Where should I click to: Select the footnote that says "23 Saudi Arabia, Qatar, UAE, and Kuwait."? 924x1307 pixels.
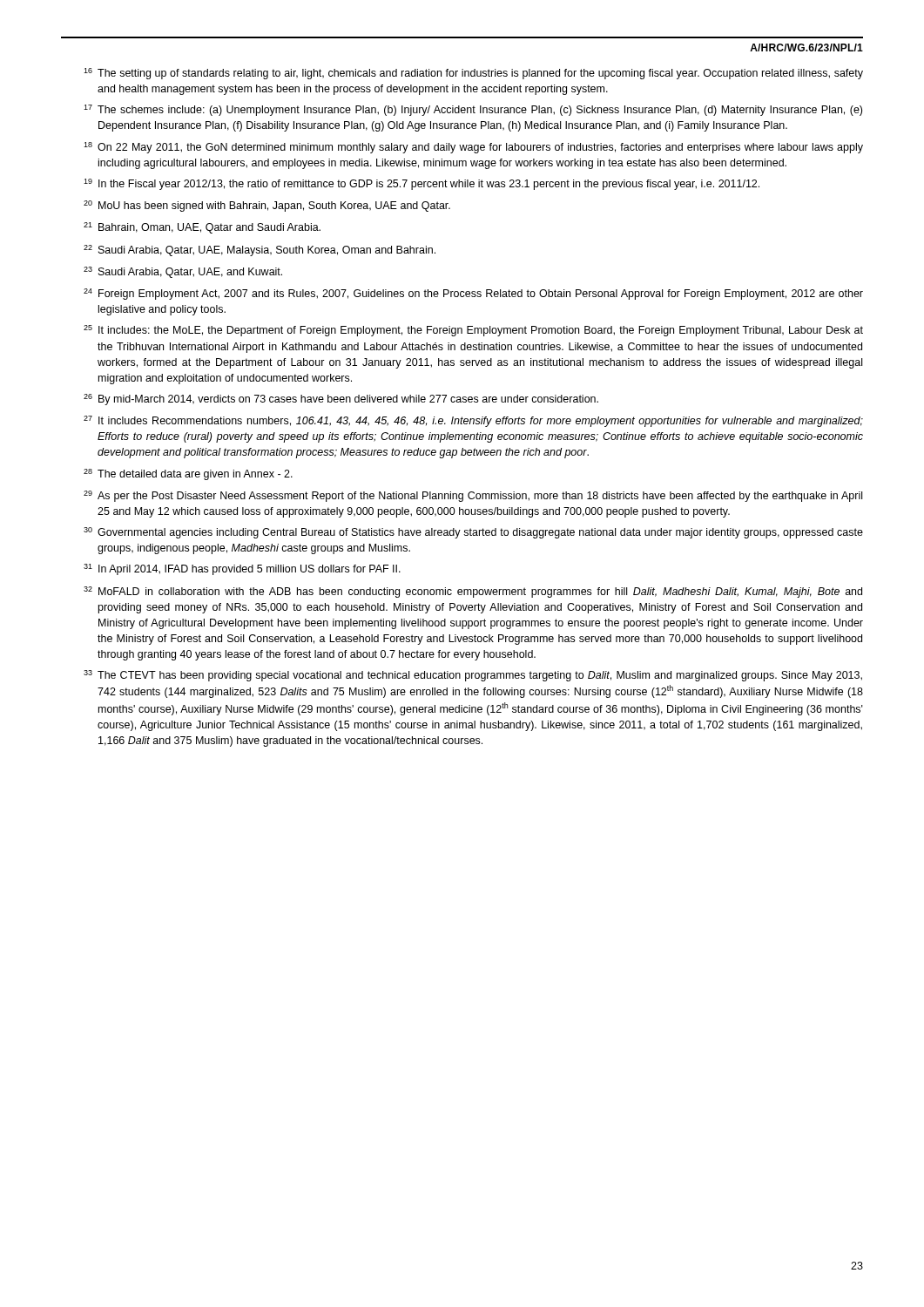(x=183, y=272)
